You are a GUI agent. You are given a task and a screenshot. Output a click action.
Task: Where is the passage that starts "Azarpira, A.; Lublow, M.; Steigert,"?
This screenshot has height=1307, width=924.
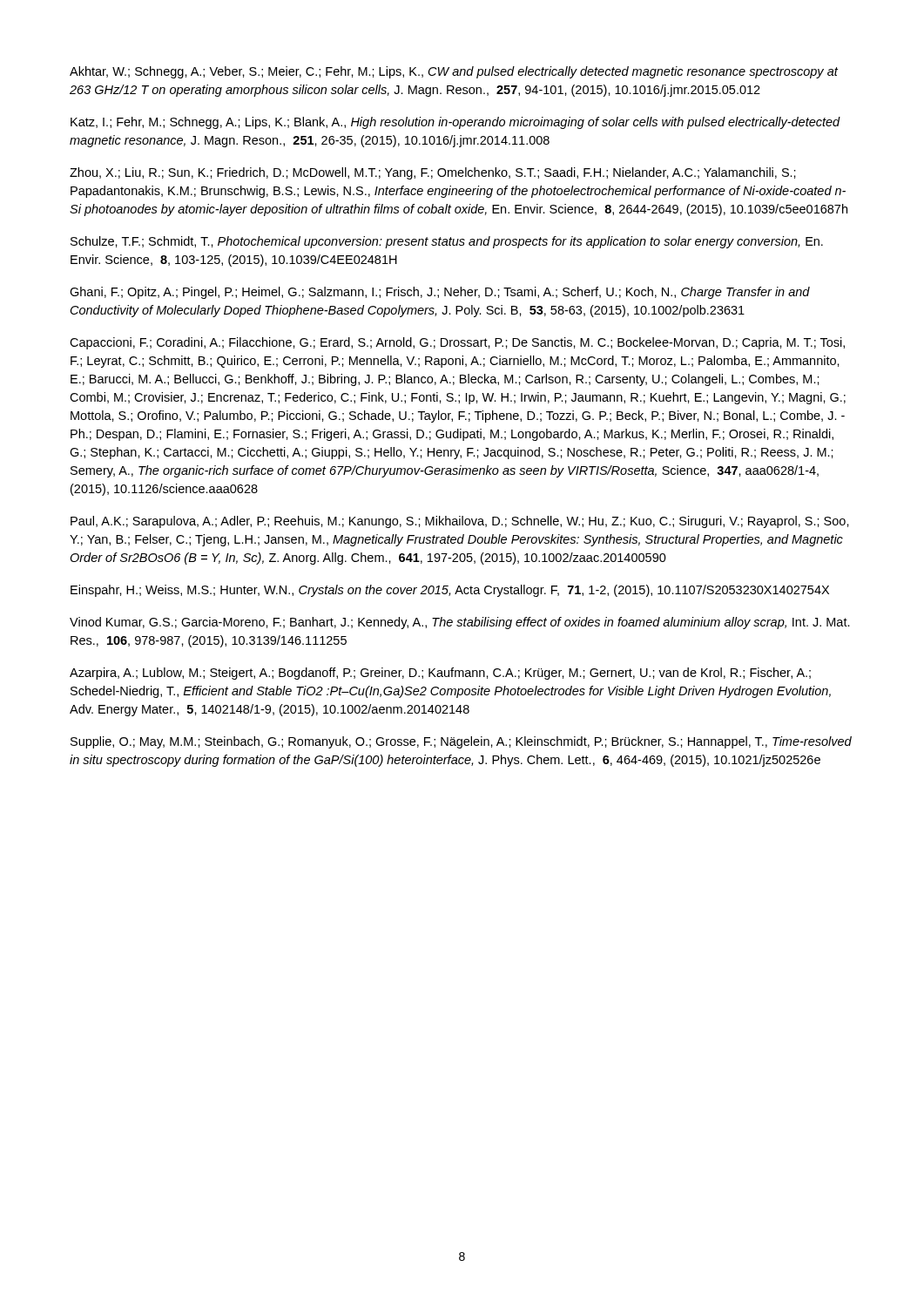[451, 691]
